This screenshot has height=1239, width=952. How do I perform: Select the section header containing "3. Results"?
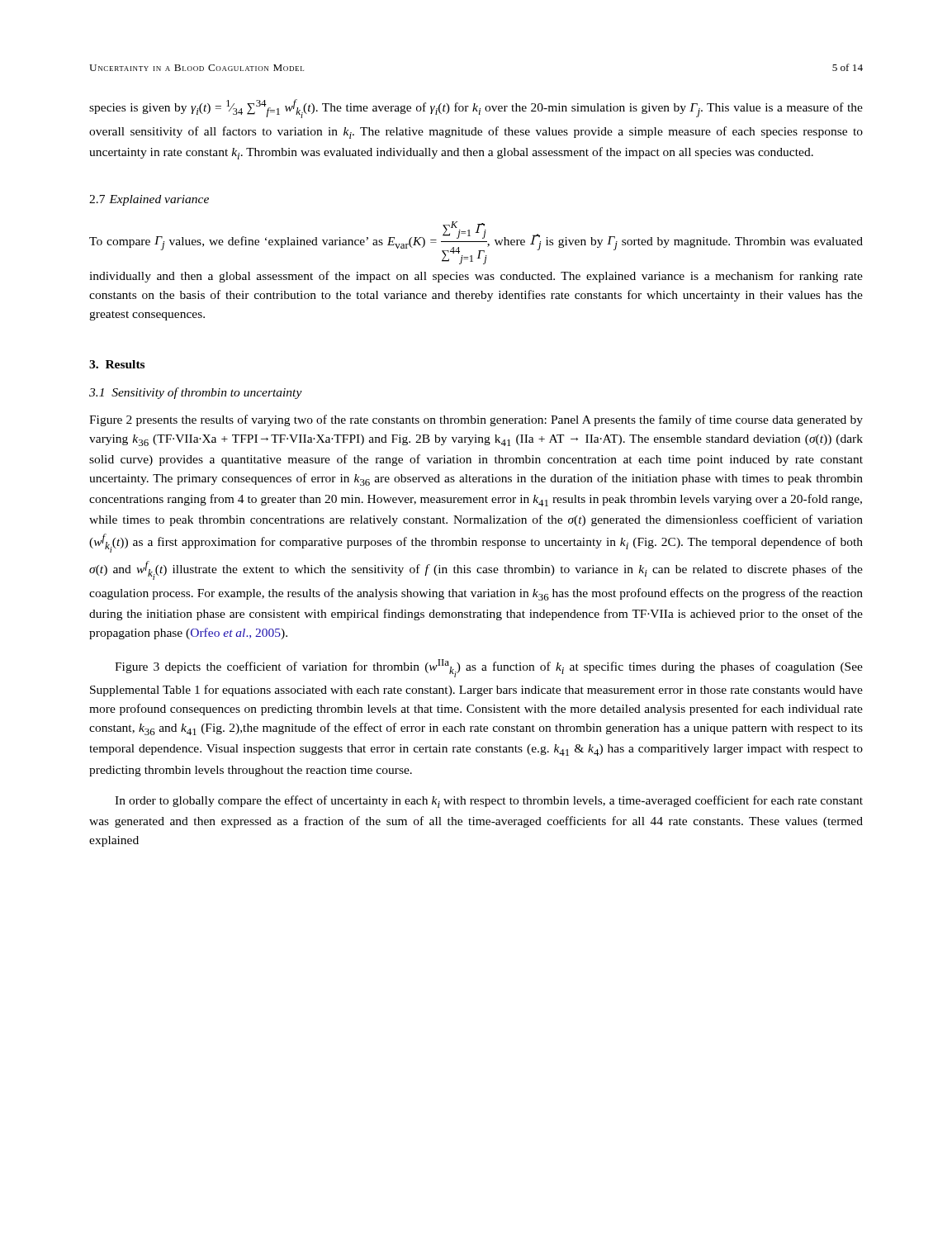[x=117, y=364]
